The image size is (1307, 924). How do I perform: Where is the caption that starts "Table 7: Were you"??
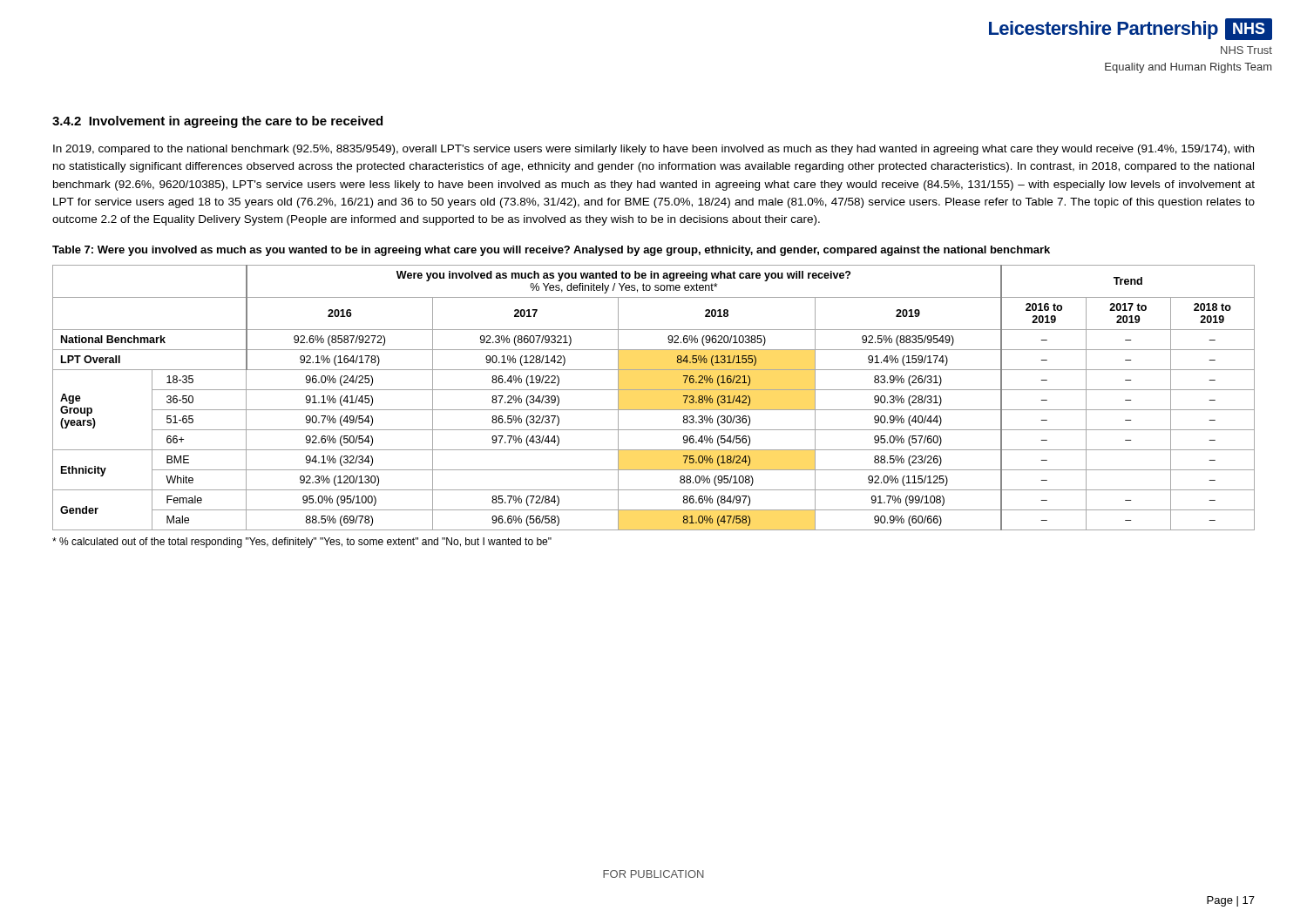point(551,250)
